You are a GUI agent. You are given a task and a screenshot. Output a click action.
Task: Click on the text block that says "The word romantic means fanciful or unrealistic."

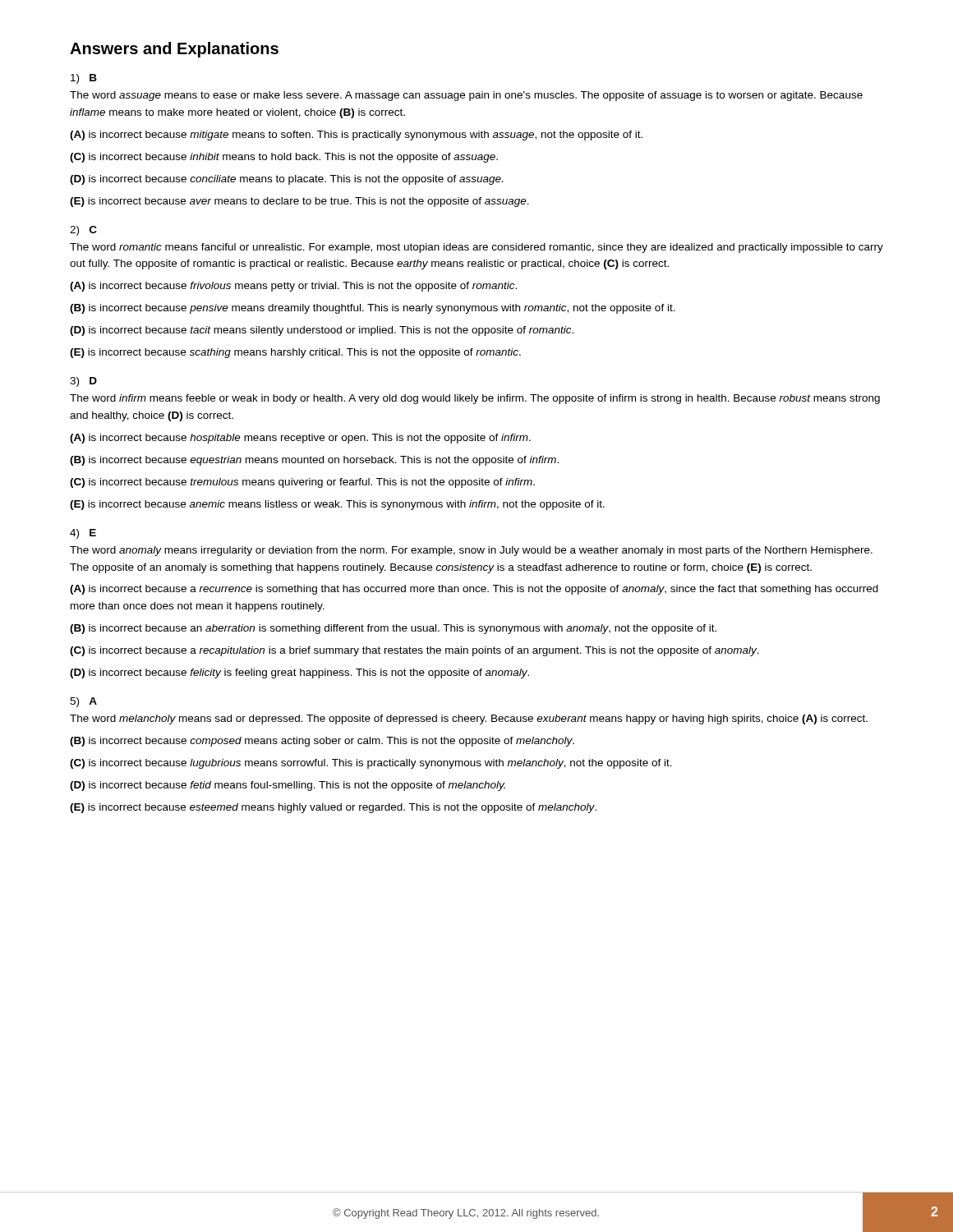(x=476, y=255)
